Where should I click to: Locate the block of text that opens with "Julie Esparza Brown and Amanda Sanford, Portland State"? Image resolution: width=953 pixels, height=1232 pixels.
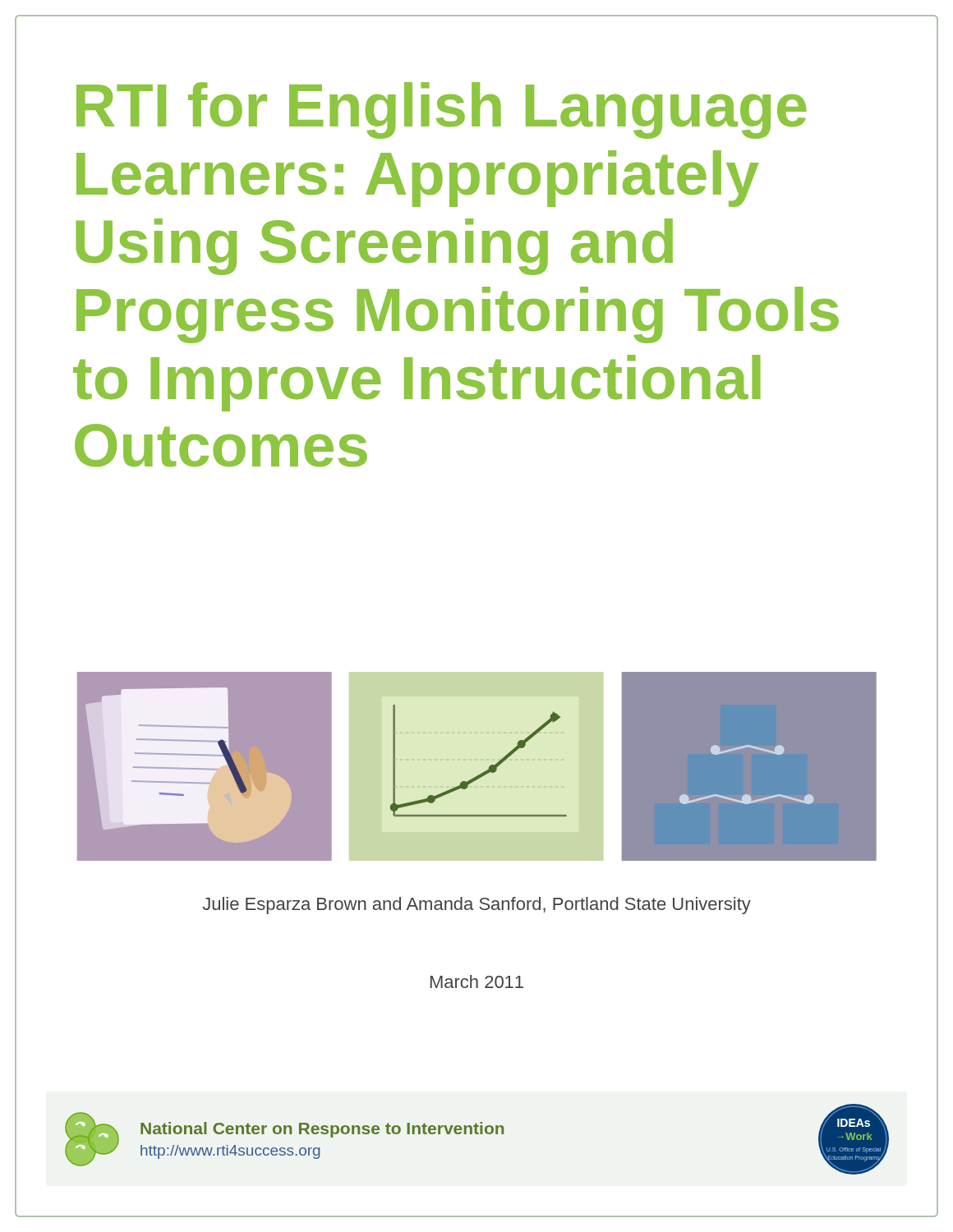coord(476,904)
